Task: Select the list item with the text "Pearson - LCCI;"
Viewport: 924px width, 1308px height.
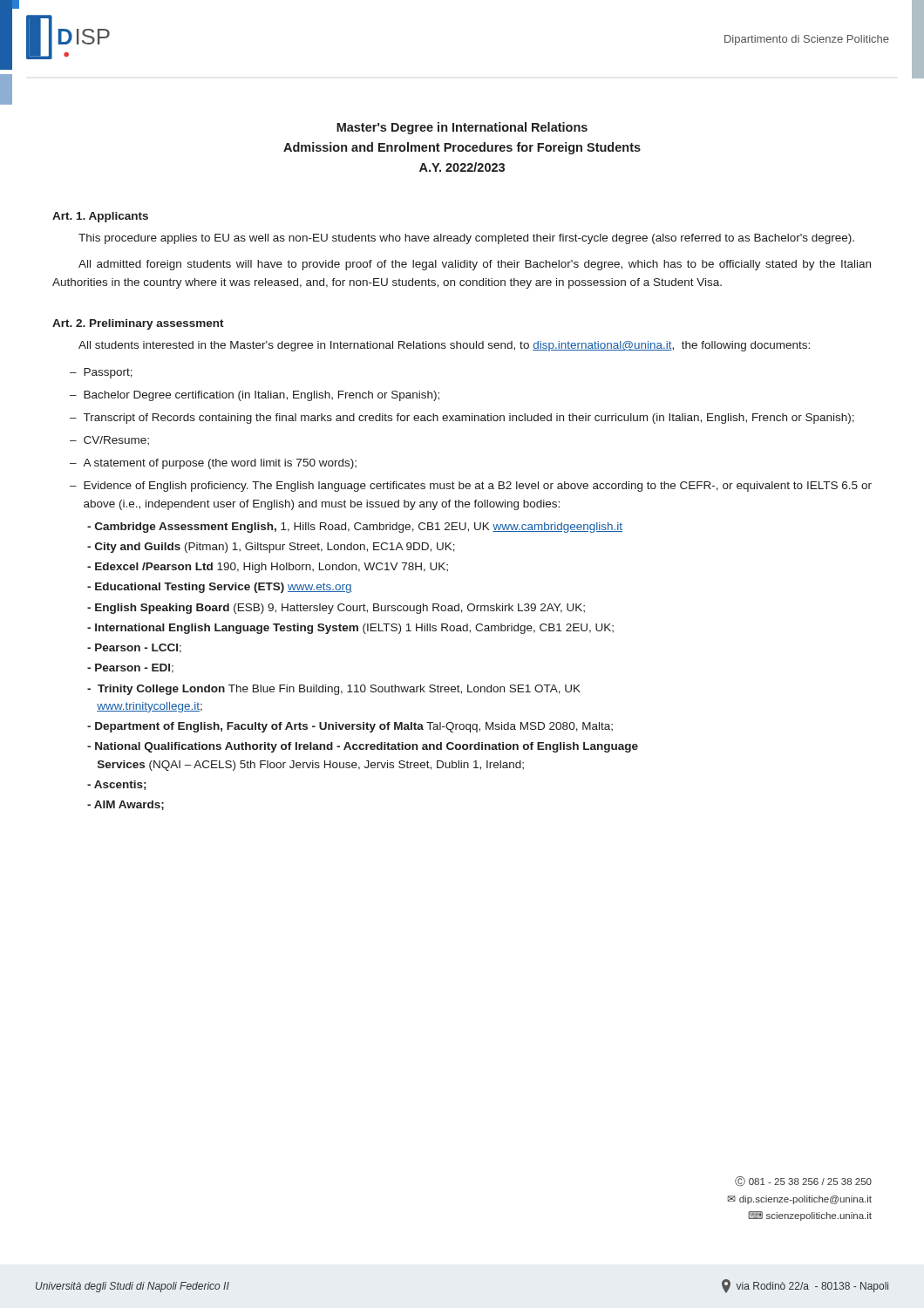Action: (x=135, y=648)
